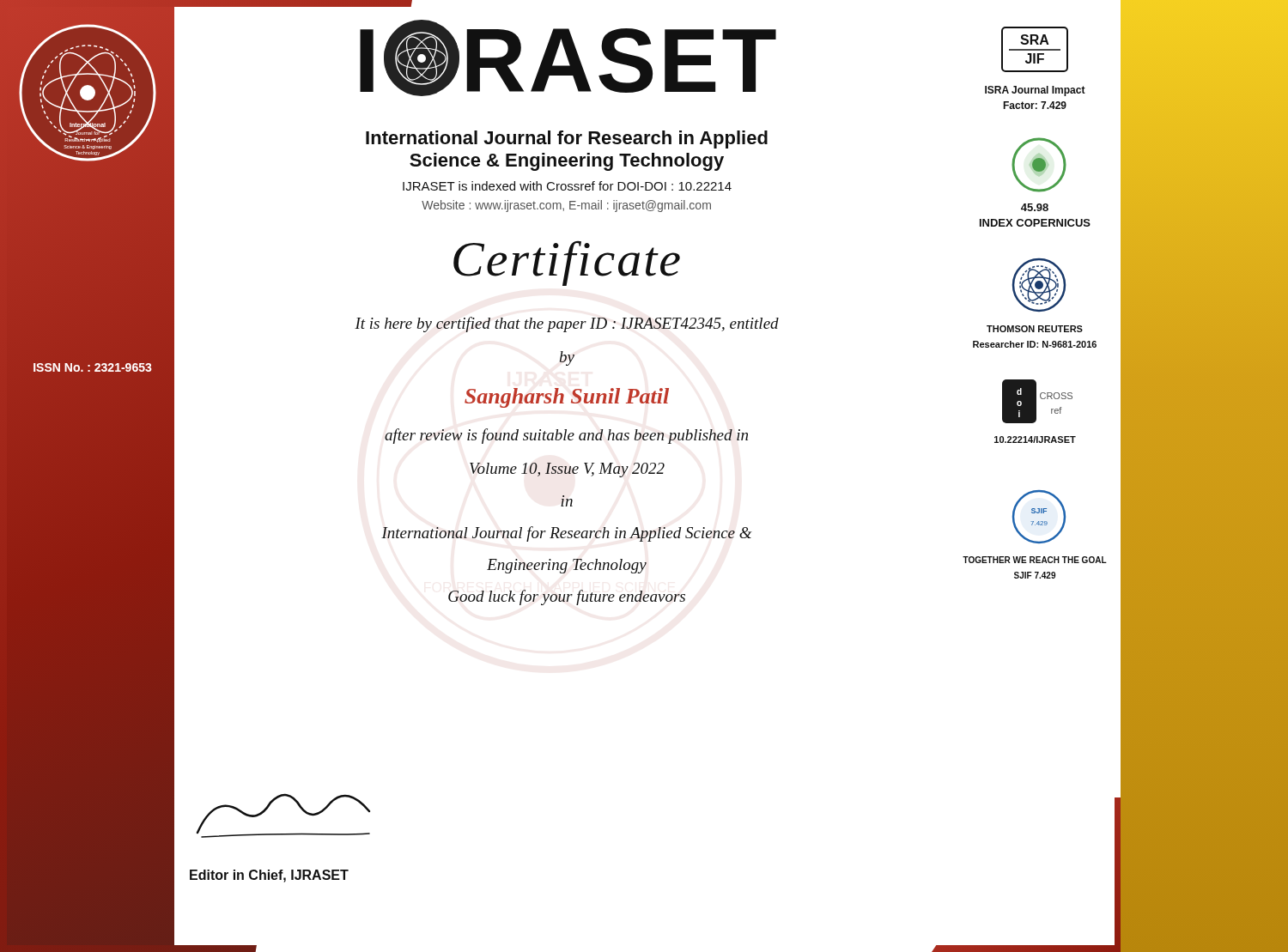The height and width of the screenshot is (952, 1288).
Task: Point to the block beginning "Website : www.ijraset.com,"
Action: click(567, 205)
